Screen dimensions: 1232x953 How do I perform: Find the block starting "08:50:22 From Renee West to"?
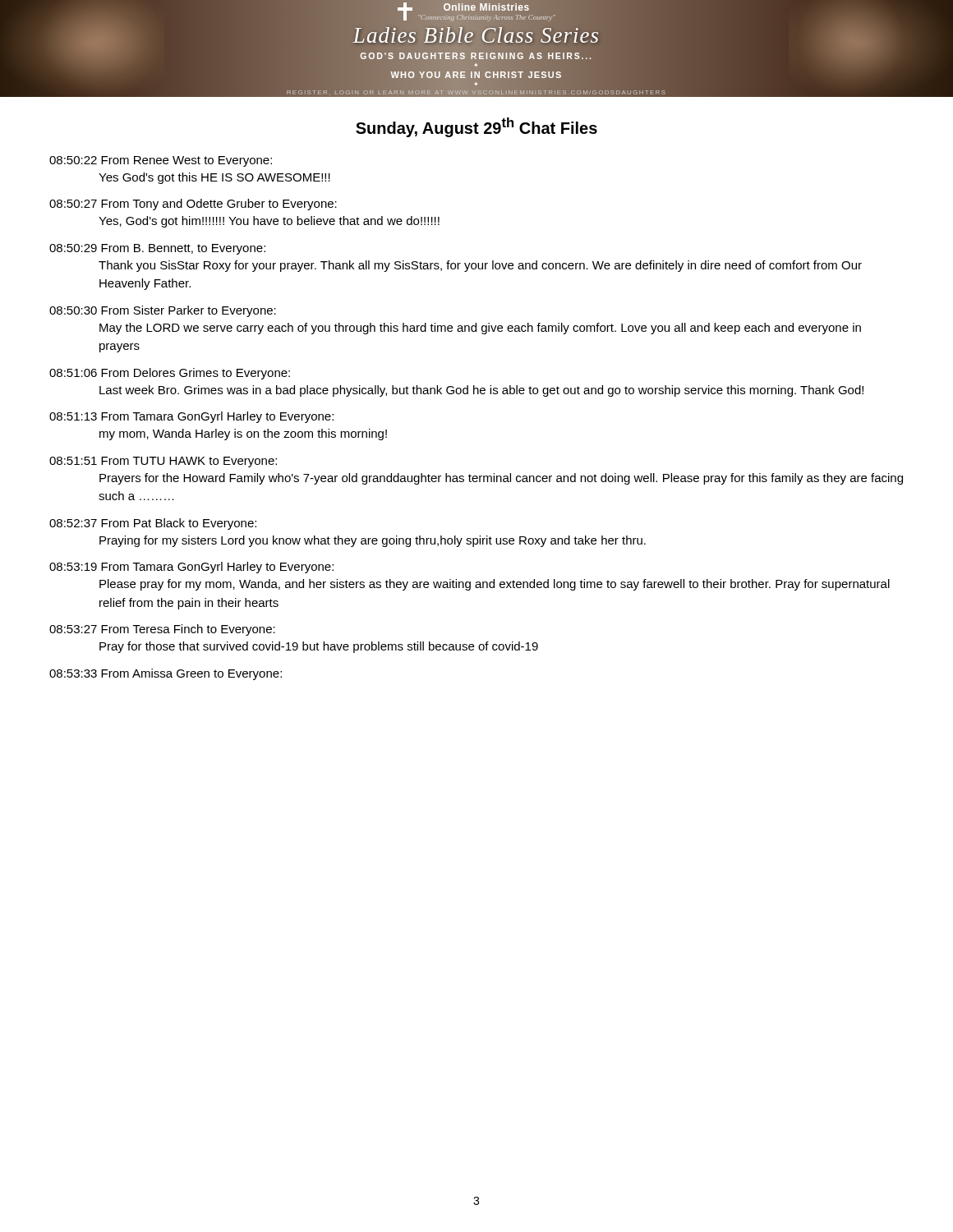click(161, 161)
